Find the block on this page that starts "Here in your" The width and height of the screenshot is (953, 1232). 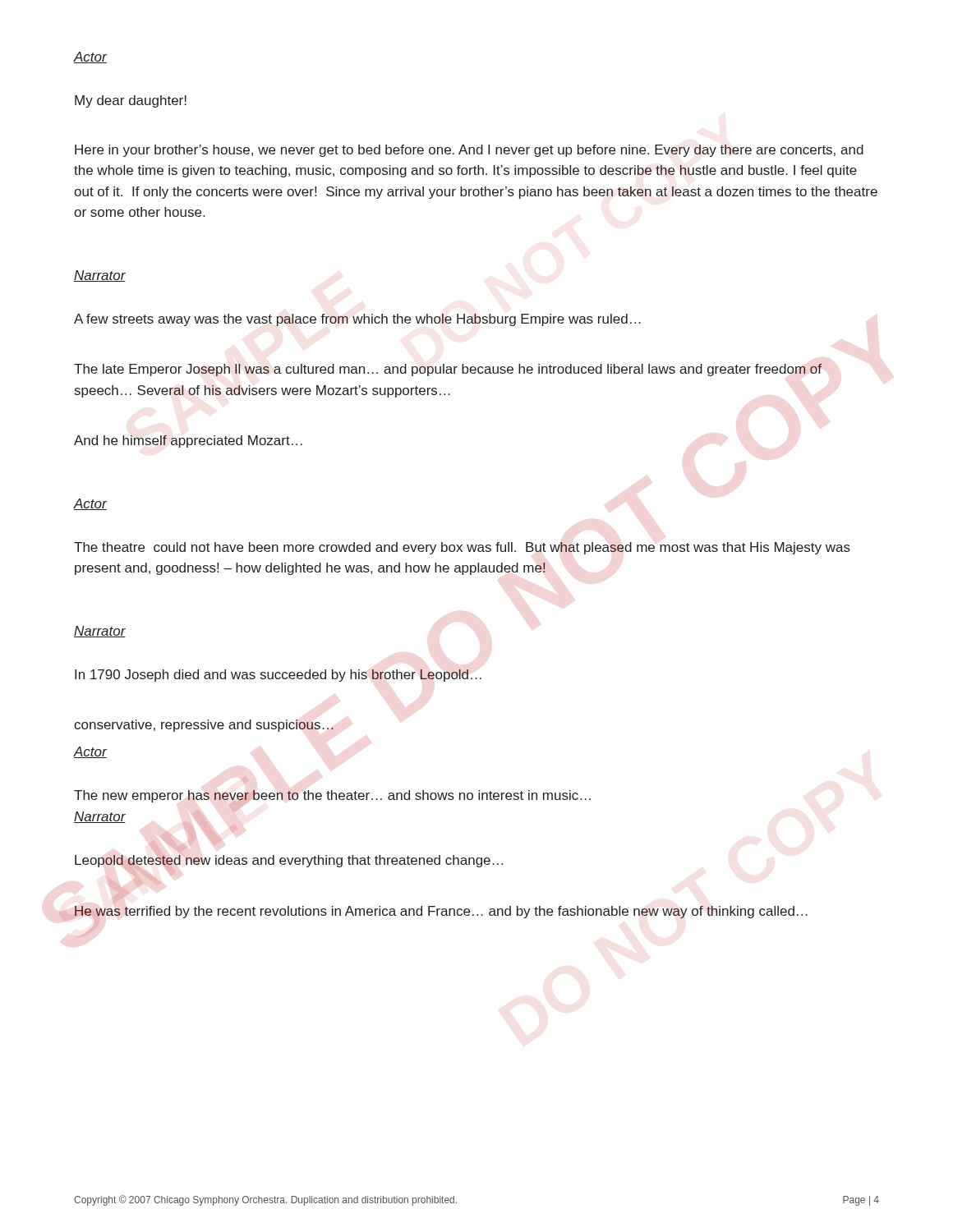coord(476,181)
